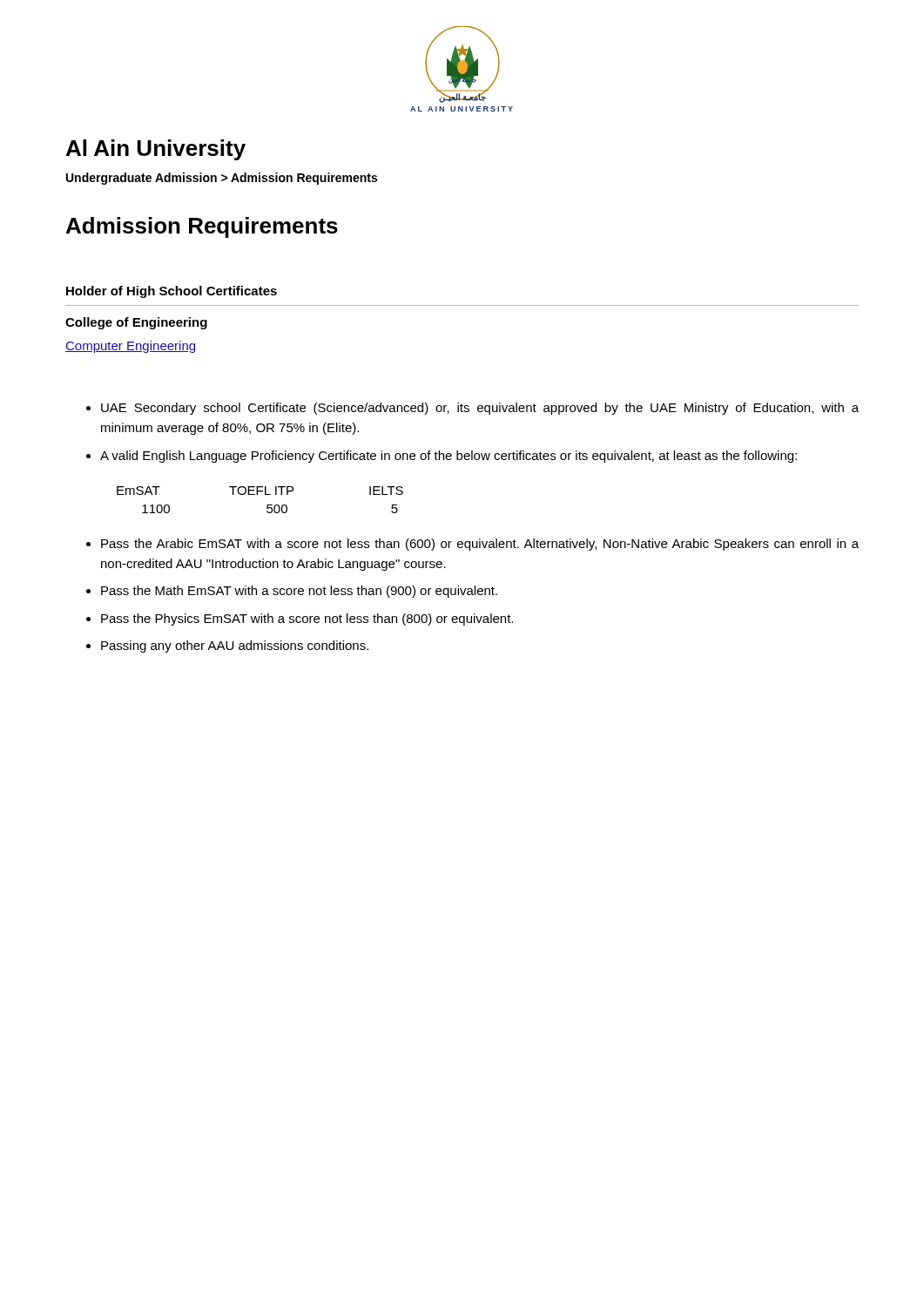
Task: Find the list item containing "Pass the Physics EmSAT with"
Action: 307,618
